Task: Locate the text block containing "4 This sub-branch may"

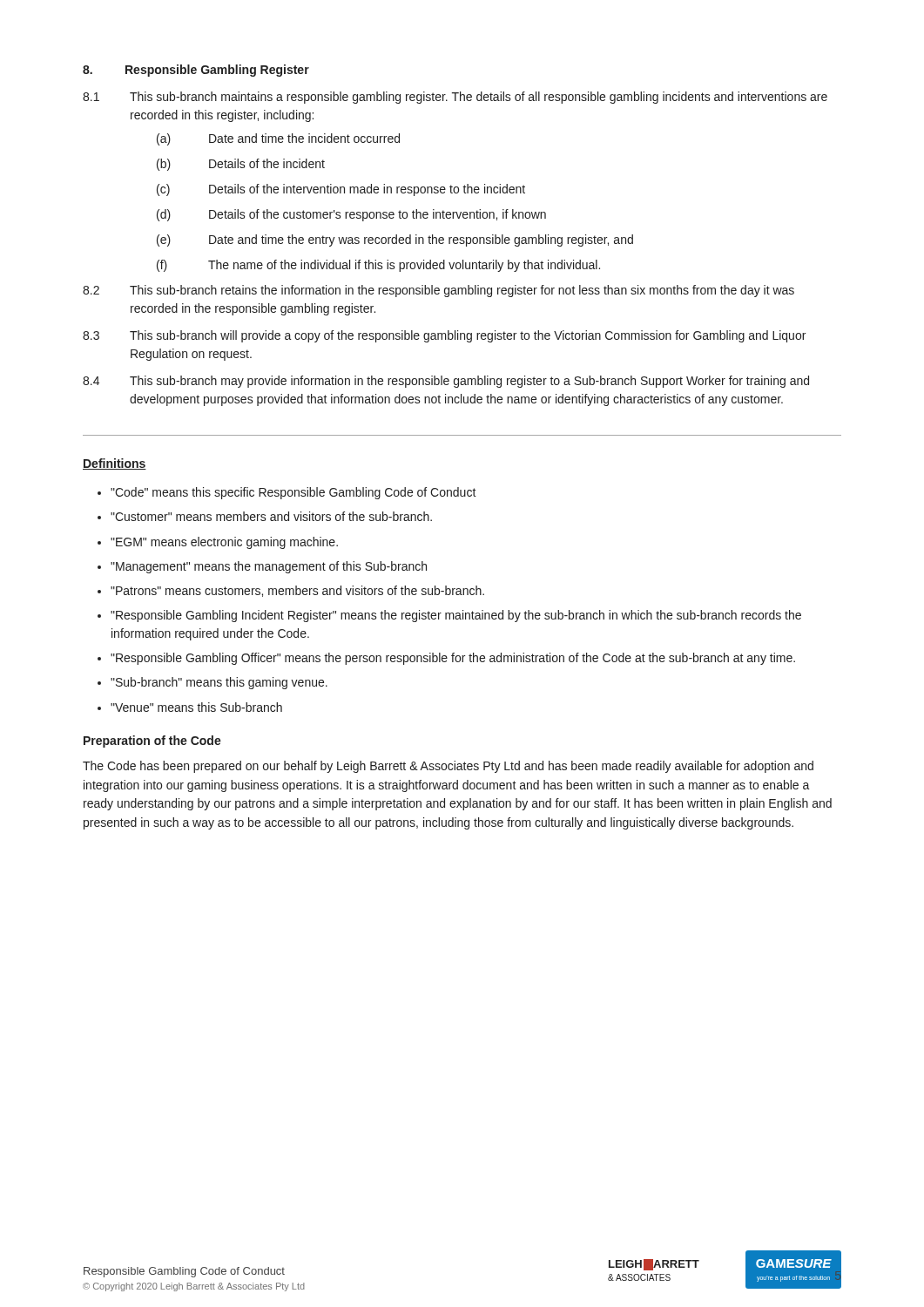Action: 462,390
